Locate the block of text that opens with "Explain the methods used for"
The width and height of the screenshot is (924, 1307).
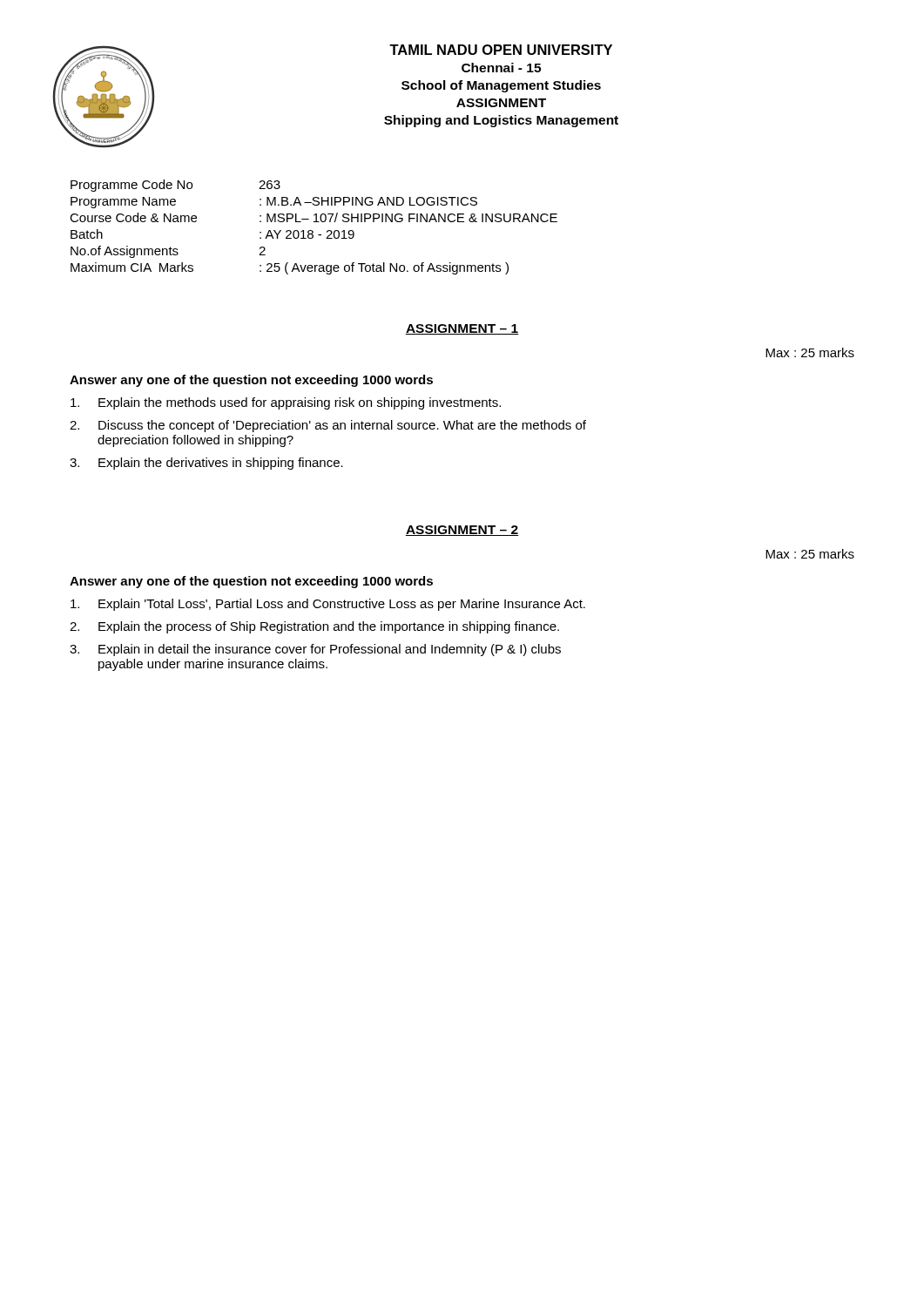[462, 402]
